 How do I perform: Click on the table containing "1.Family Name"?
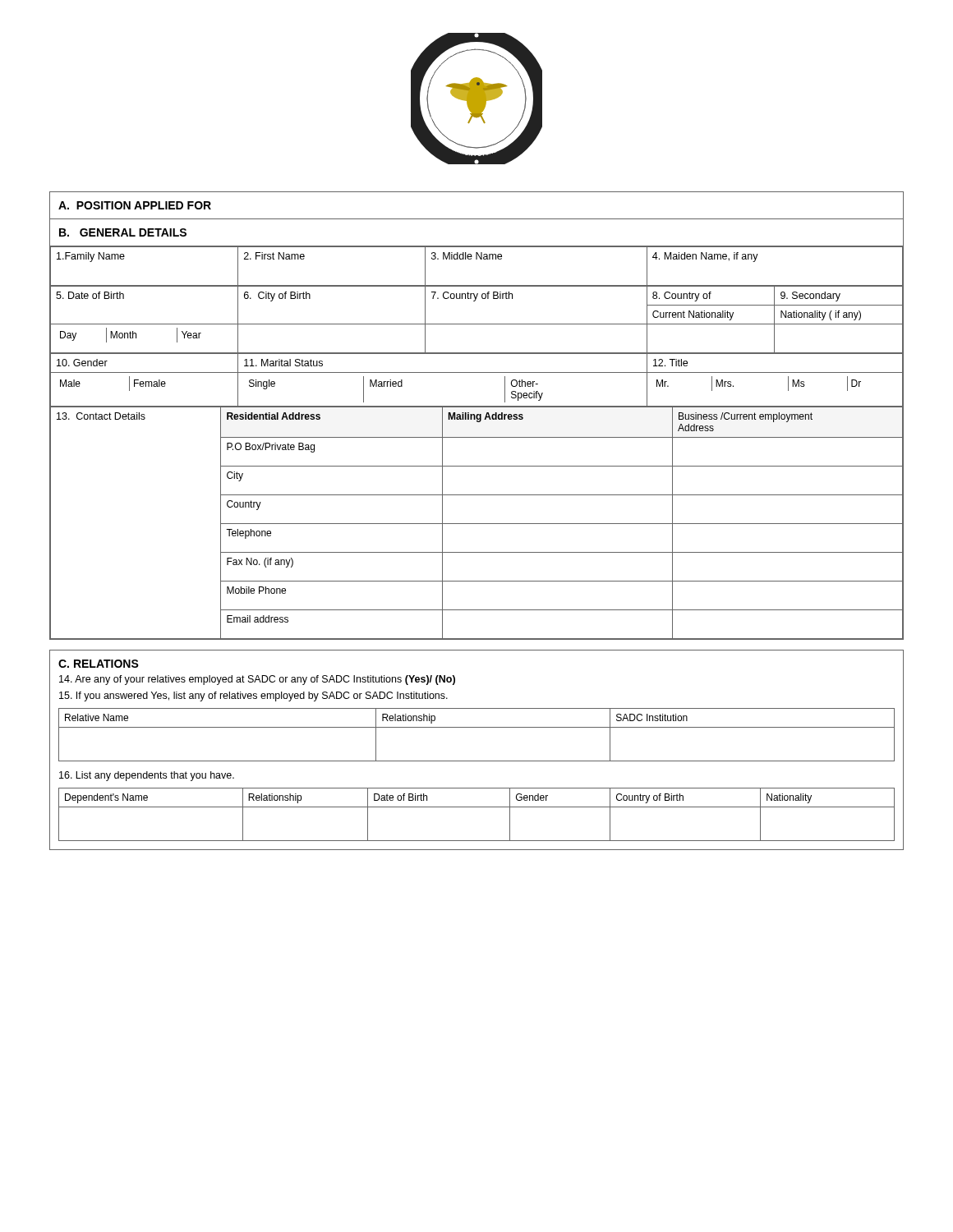point(476,266)
